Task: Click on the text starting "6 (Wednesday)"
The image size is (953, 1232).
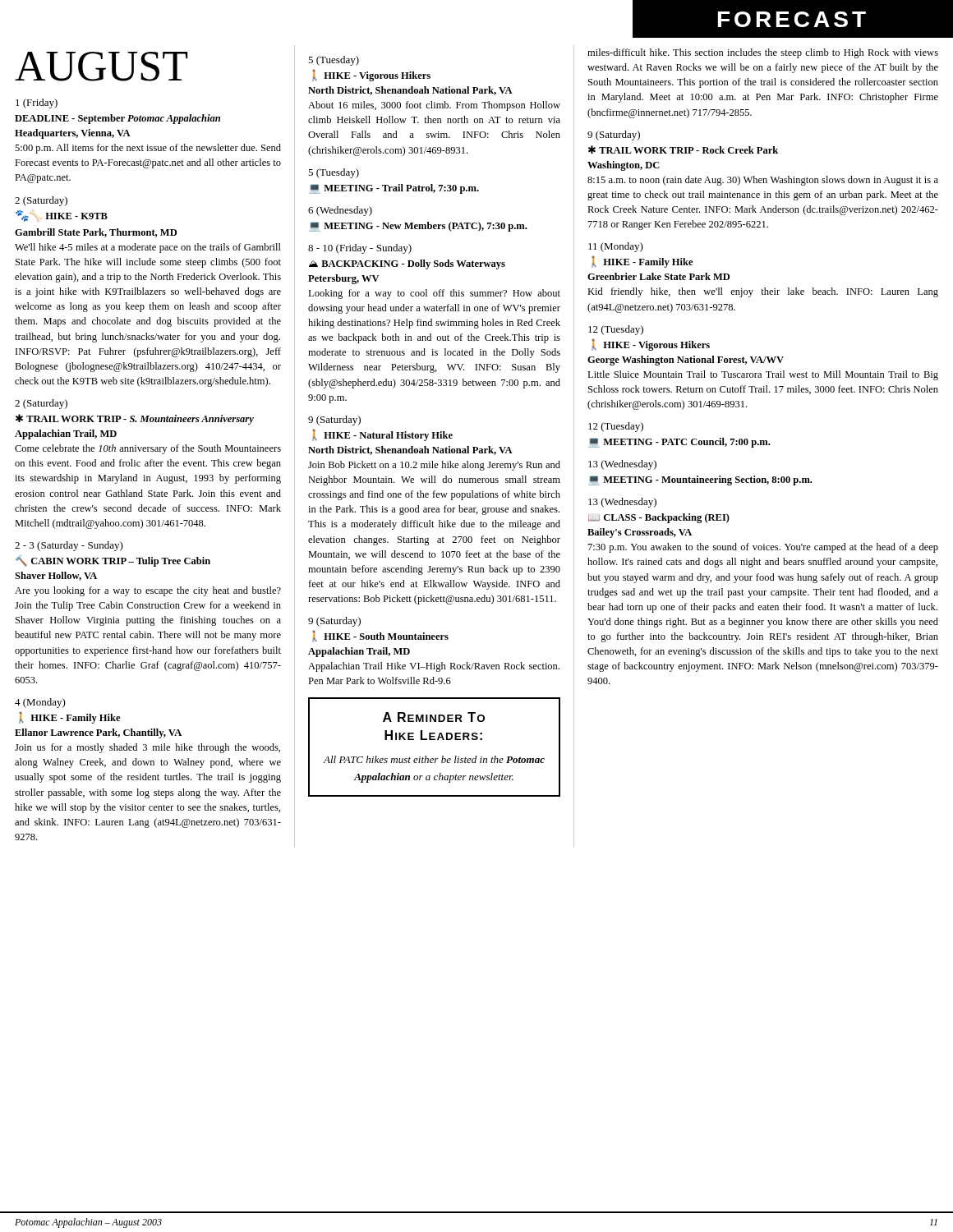Action: pyautogui.click(x=340, y=210)
